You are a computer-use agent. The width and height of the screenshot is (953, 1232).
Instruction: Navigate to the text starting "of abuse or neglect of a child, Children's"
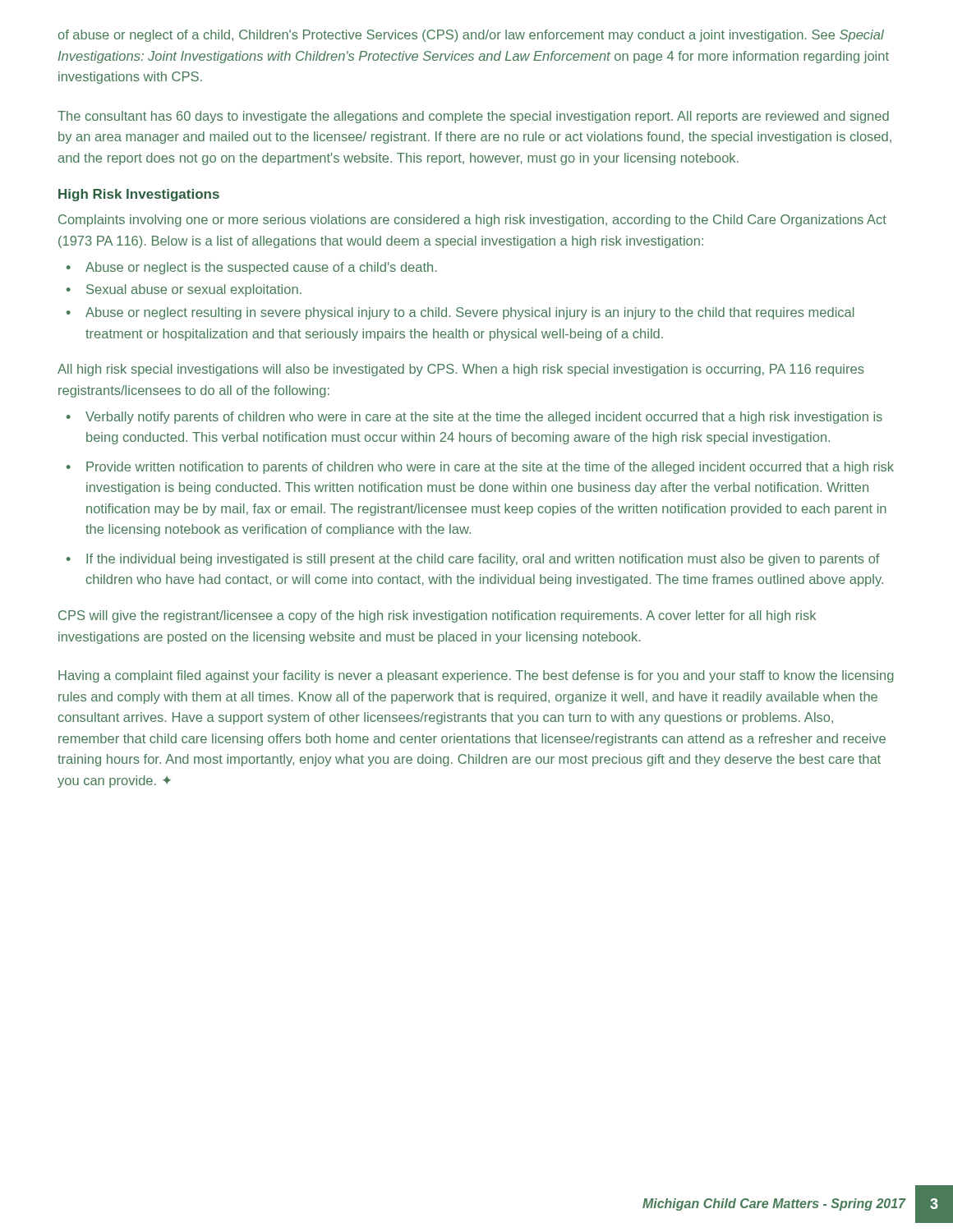(473, 56)
